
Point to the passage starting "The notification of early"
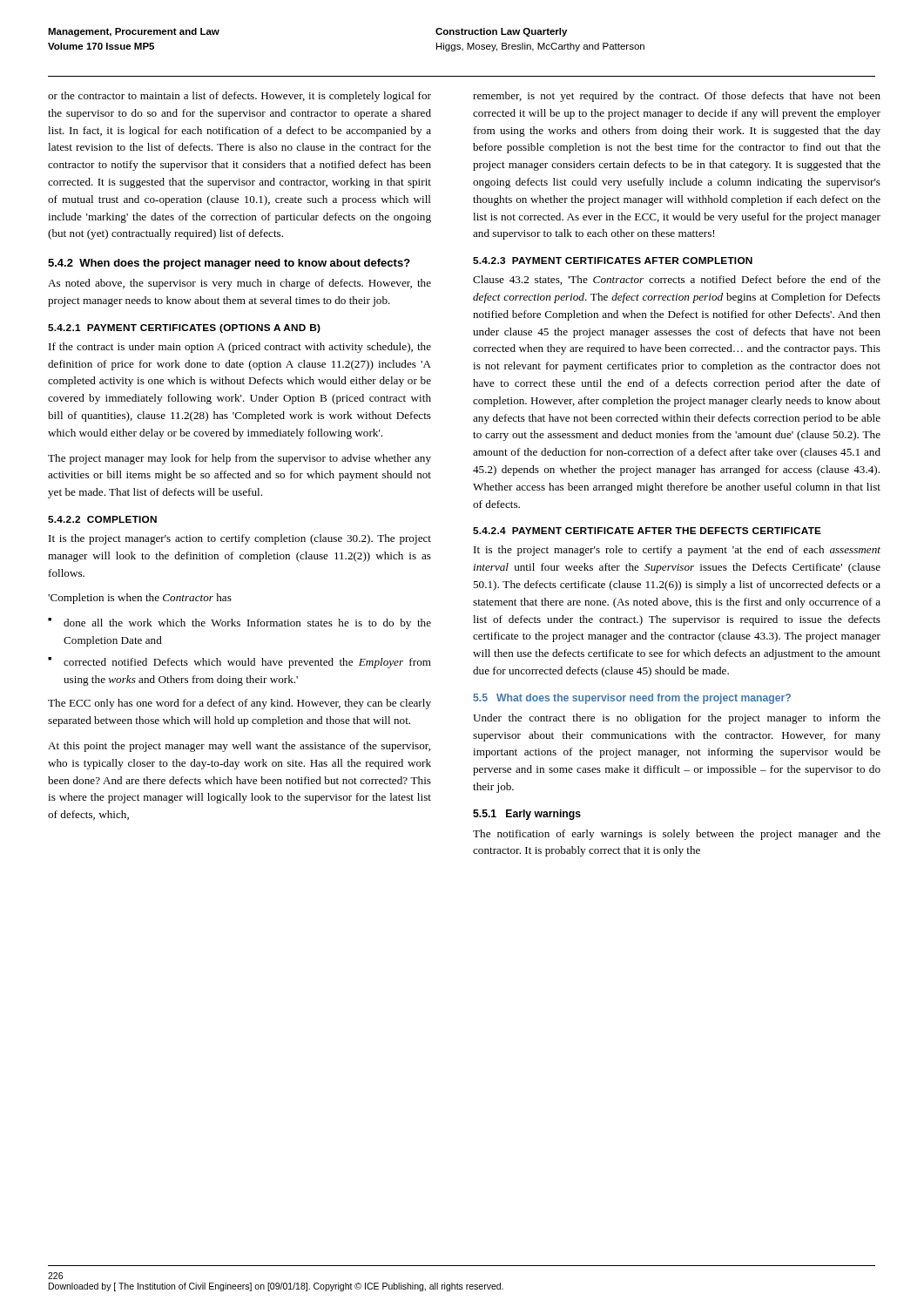677,842
